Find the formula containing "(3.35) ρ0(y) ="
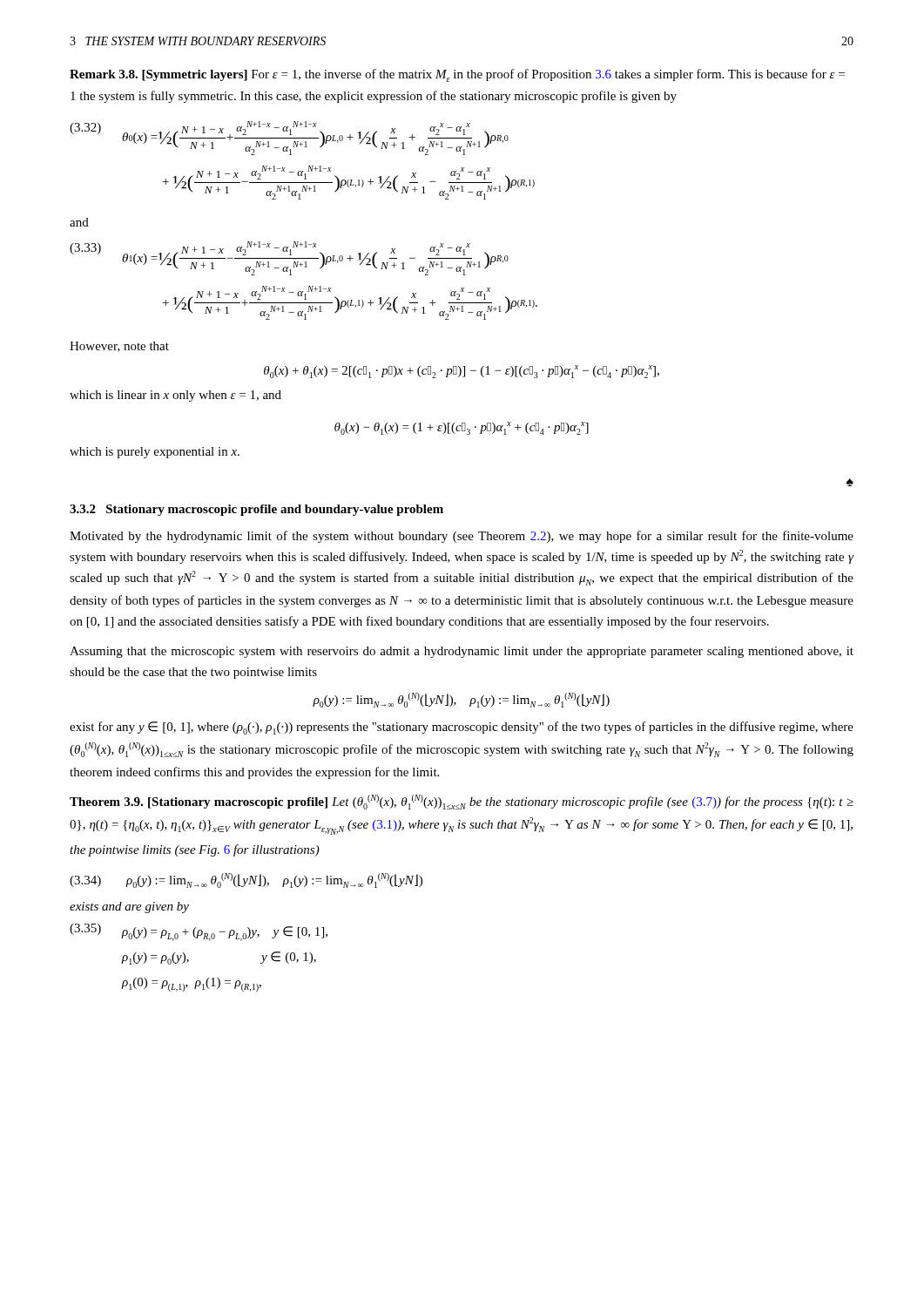 (x=199, y=932)
